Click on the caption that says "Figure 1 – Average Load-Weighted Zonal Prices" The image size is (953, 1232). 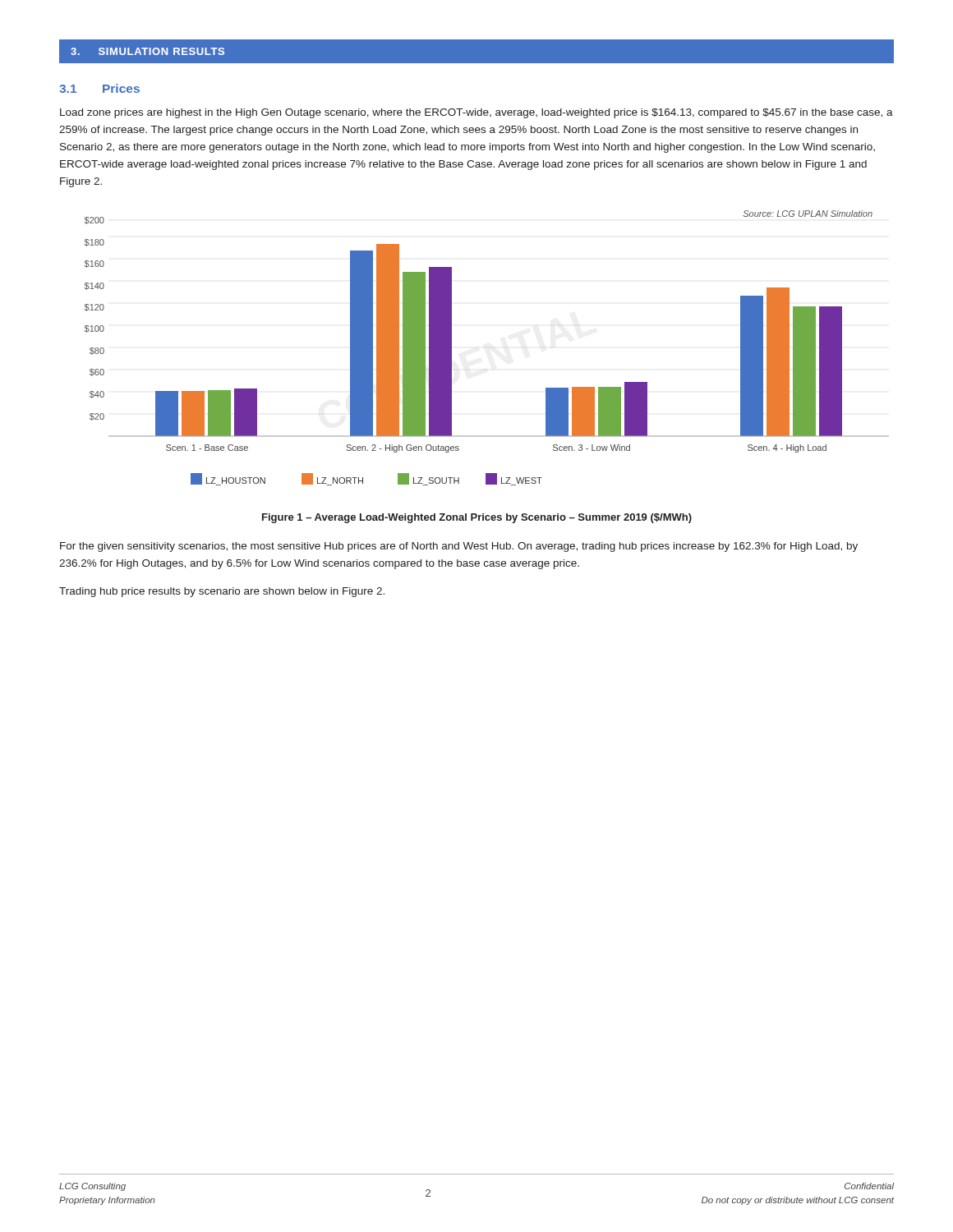(x=476, y=517)
